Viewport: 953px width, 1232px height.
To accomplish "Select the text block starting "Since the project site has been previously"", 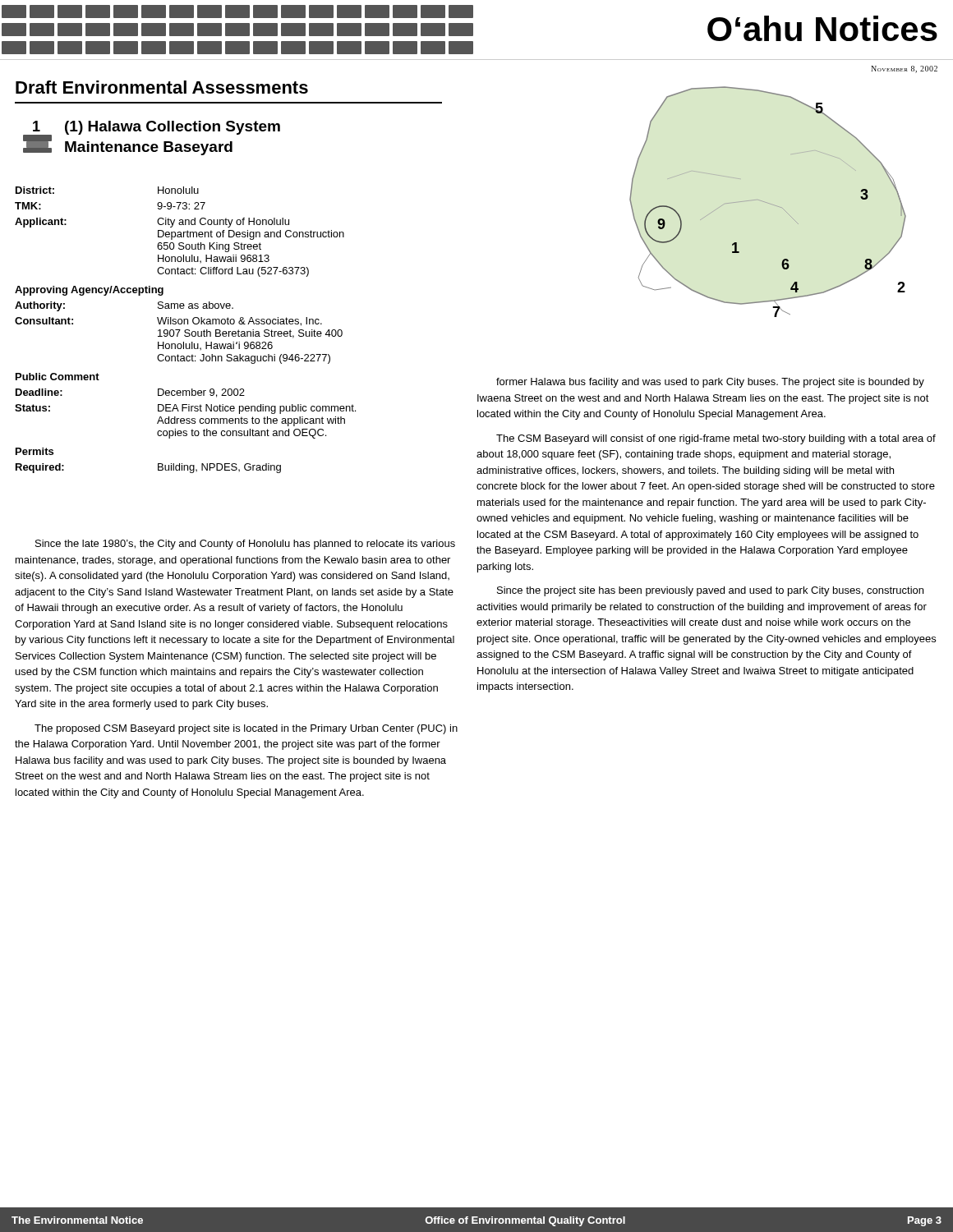I will click(707, 638).
